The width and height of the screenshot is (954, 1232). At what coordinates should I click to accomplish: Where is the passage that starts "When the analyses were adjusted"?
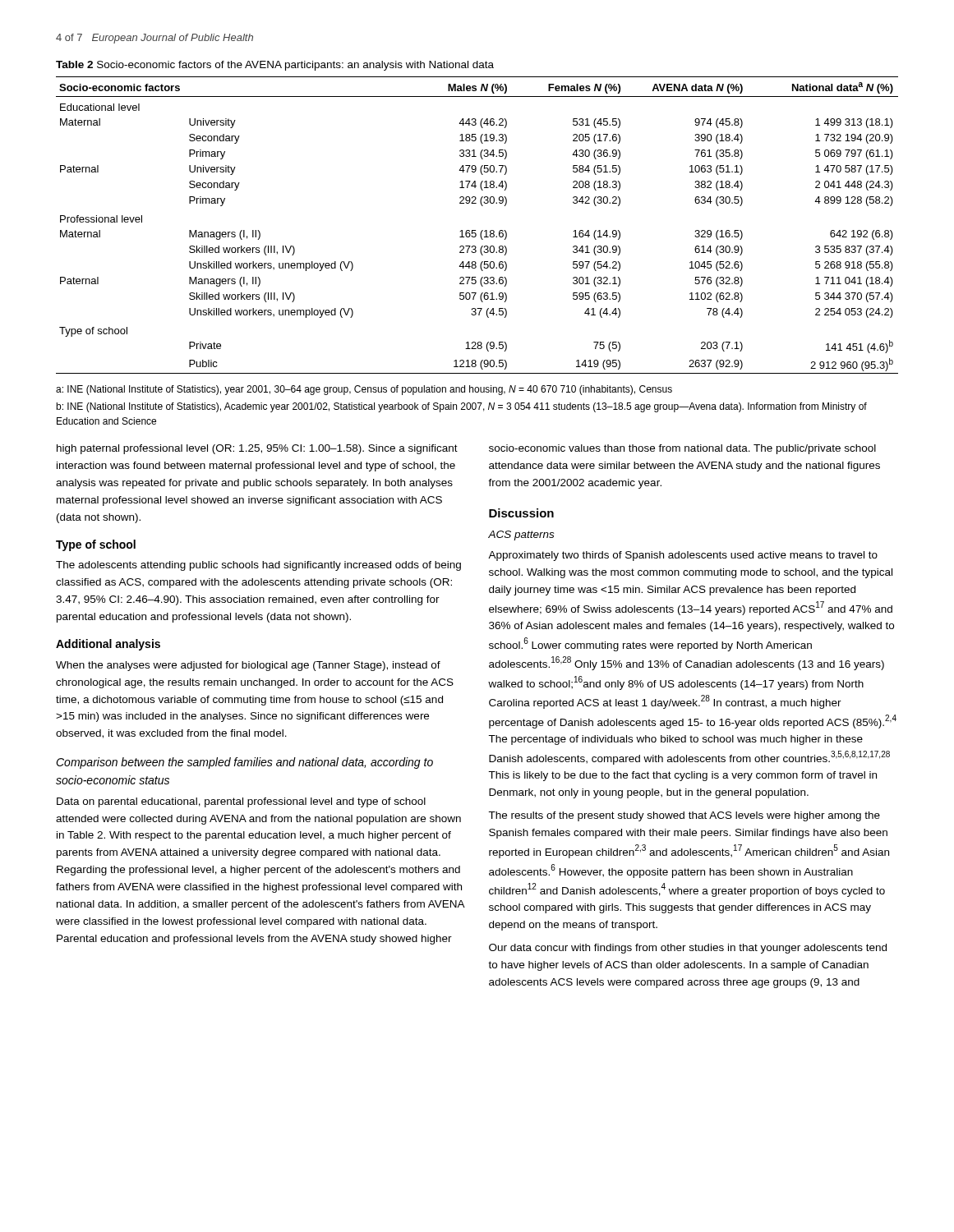[x=255, y=699]
